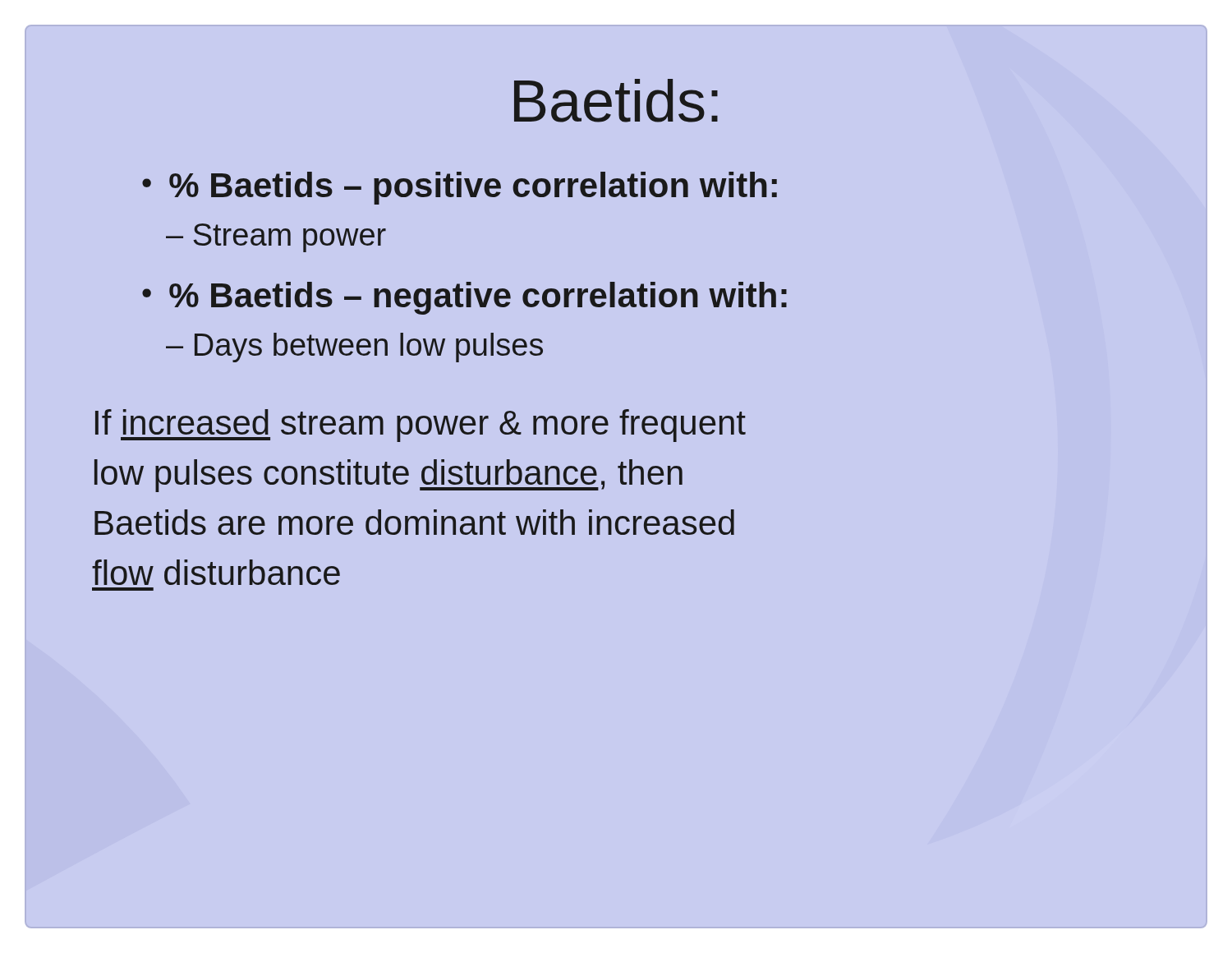The image size is (1232, 953).
Task: Select the list item containing "– Stream power"
Action: (x=276, y=235)
